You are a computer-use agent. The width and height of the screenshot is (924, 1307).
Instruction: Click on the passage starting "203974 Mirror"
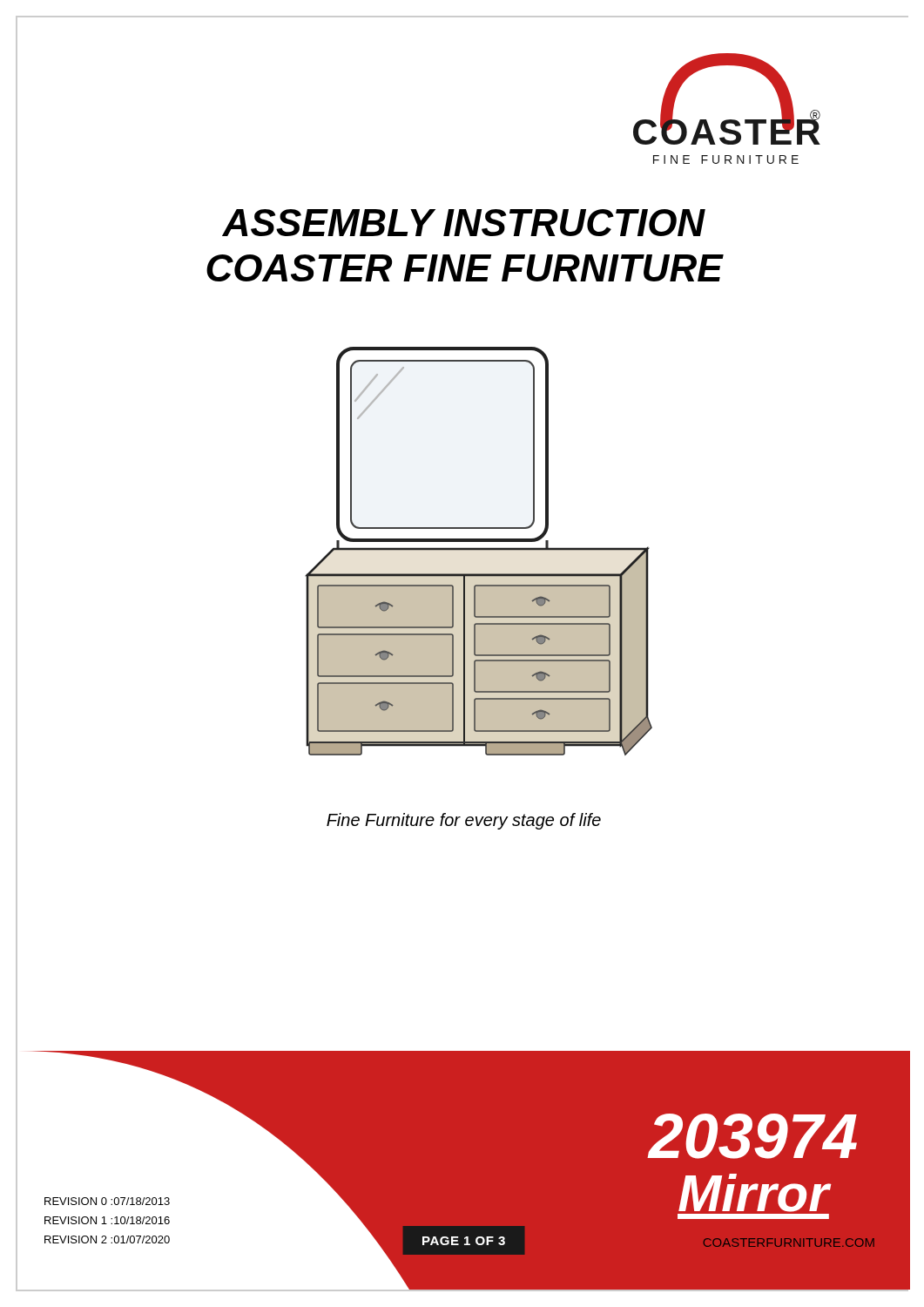click(x=753, y=1162)
